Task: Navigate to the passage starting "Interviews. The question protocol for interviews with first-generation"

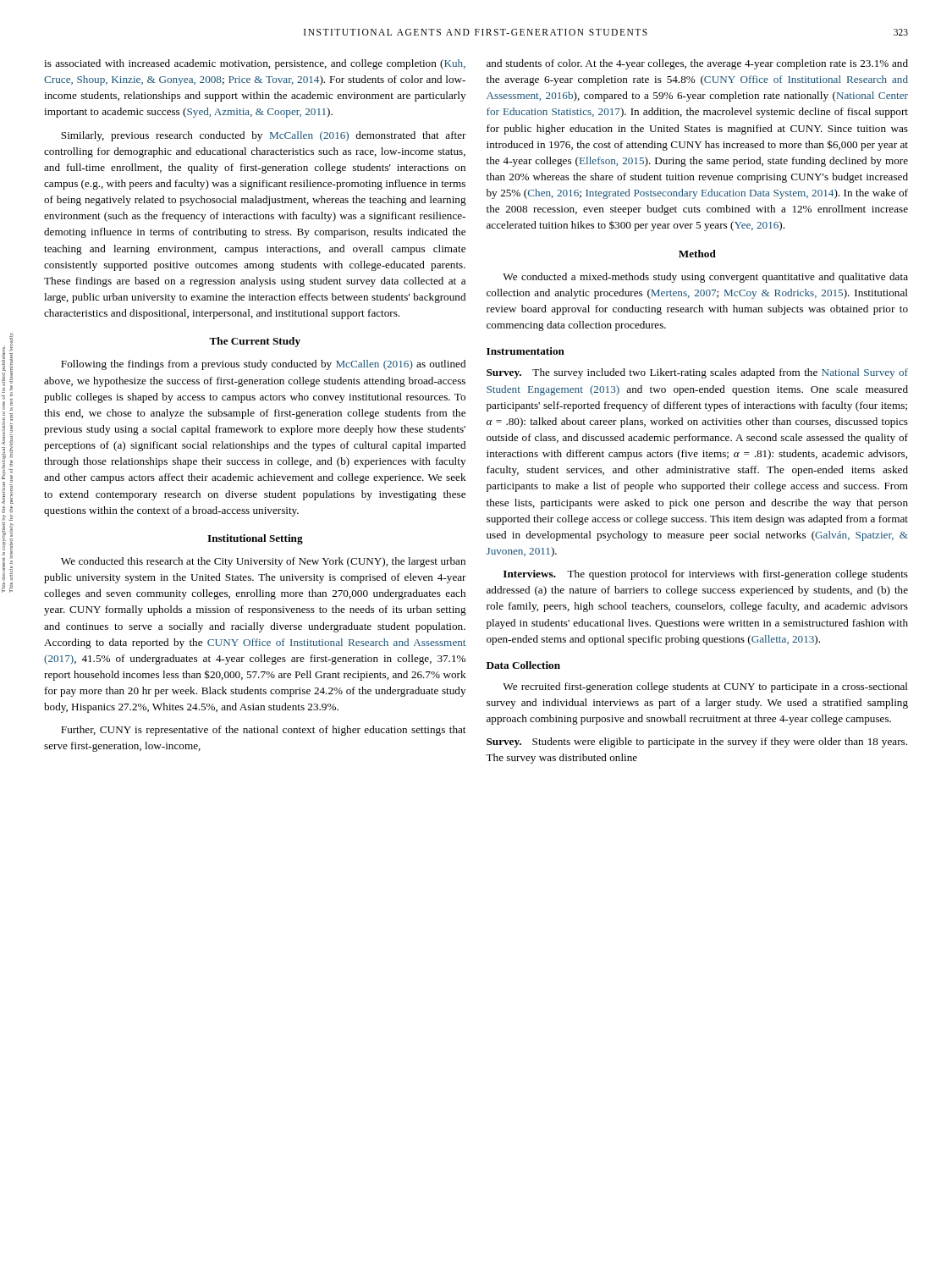Action: [x=697, y=606]
